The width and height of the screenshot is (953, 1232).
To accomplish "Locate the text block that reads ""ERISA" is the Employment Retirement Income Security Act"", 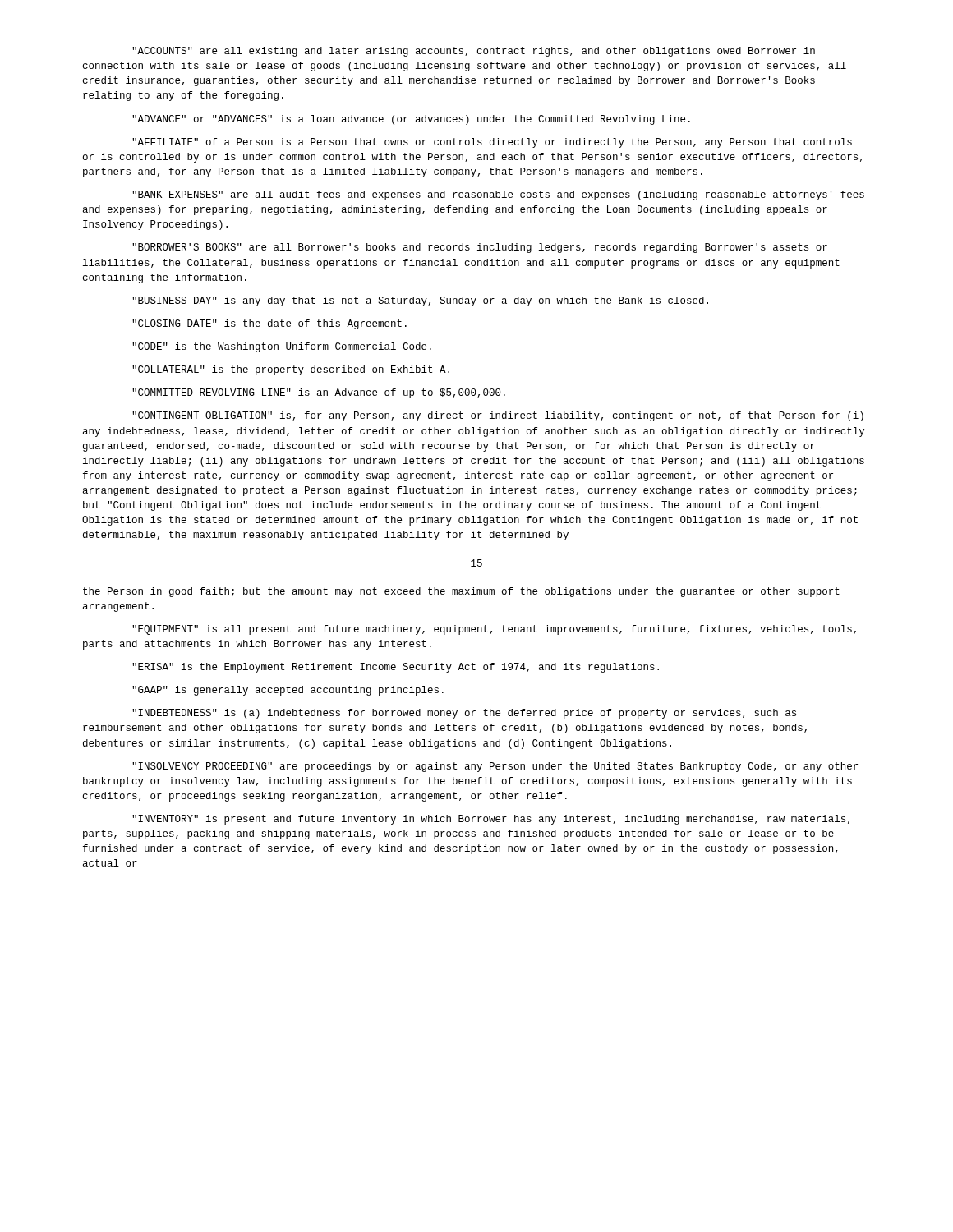I will click(x=396, y=668).
